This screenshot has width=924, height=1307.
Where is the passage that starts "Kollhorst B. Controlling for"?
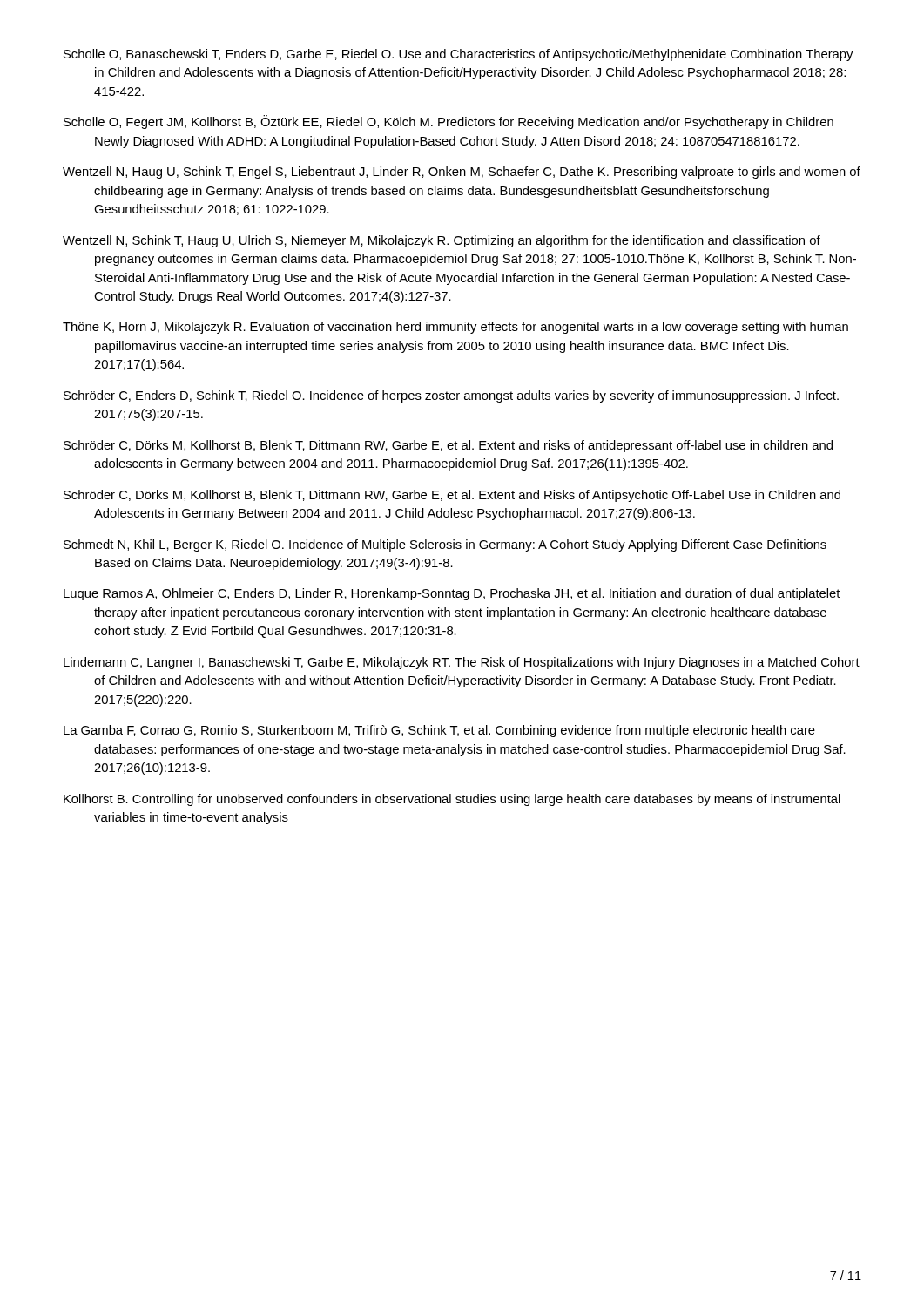tap(452, 808)
